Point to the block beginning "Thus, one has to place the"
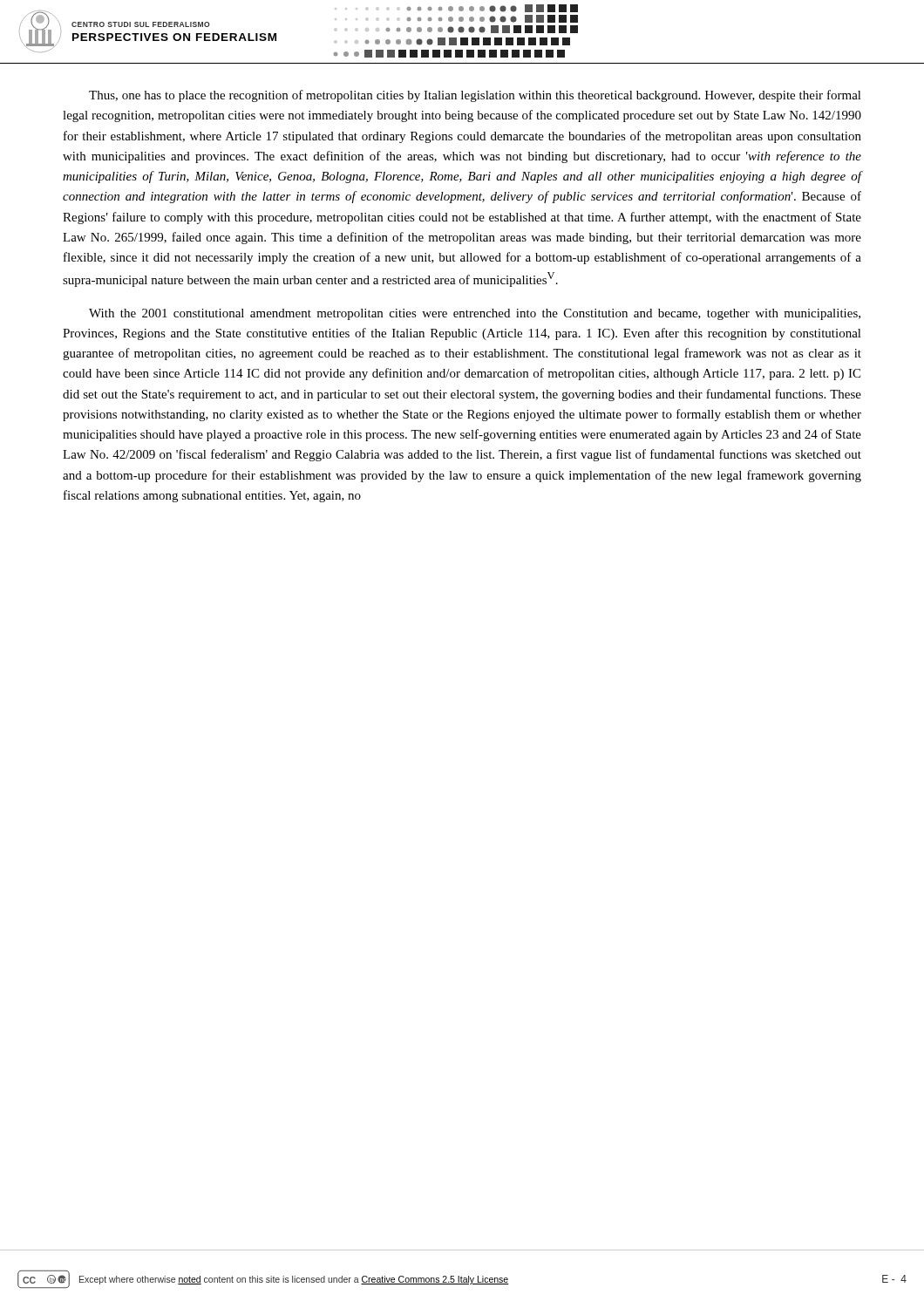This screenshot has width=924, height=1308. point(462,188)
